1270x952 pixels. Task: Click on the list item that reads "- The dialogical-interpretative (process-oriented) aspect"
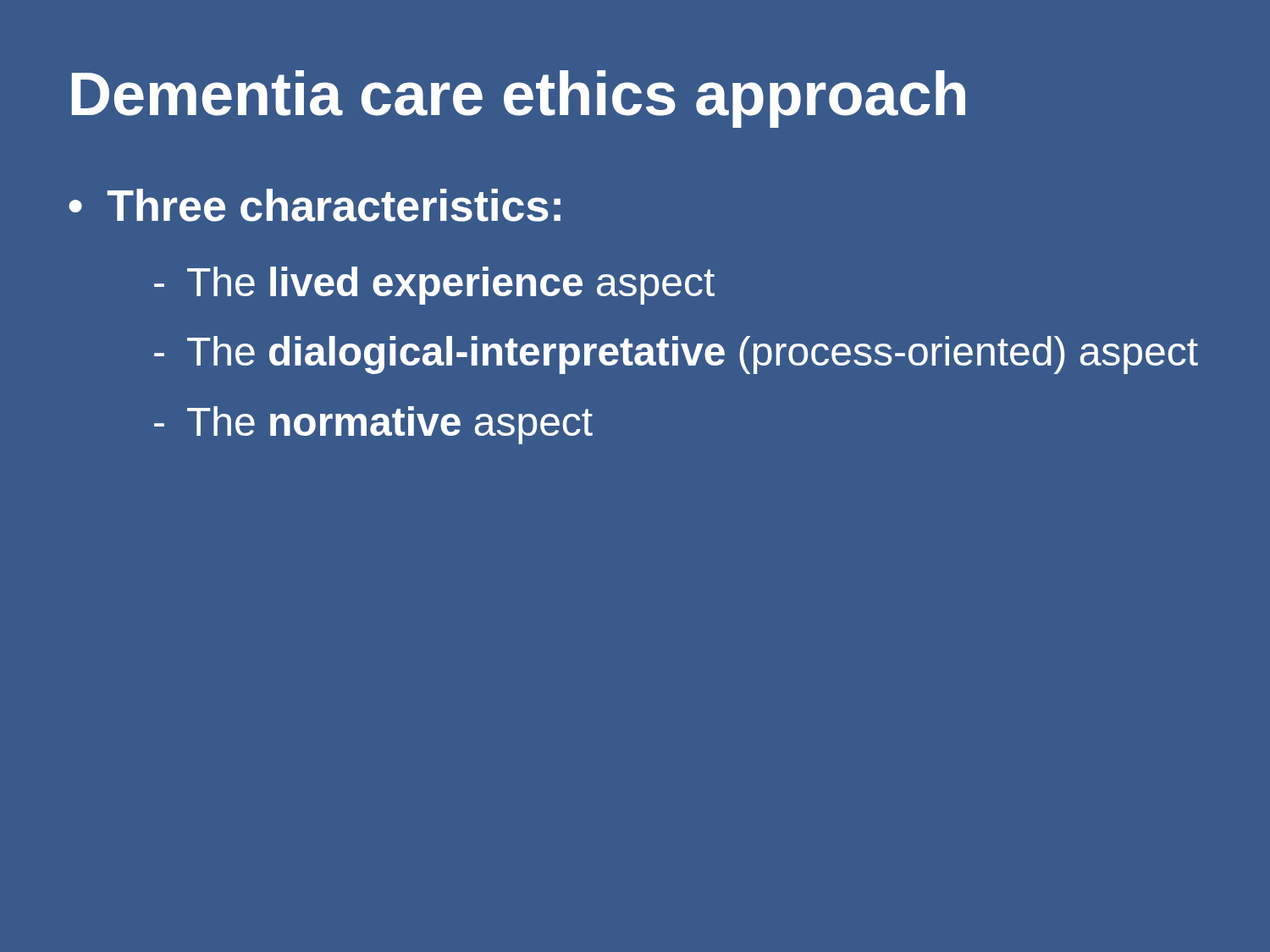[x=677, y=352]
